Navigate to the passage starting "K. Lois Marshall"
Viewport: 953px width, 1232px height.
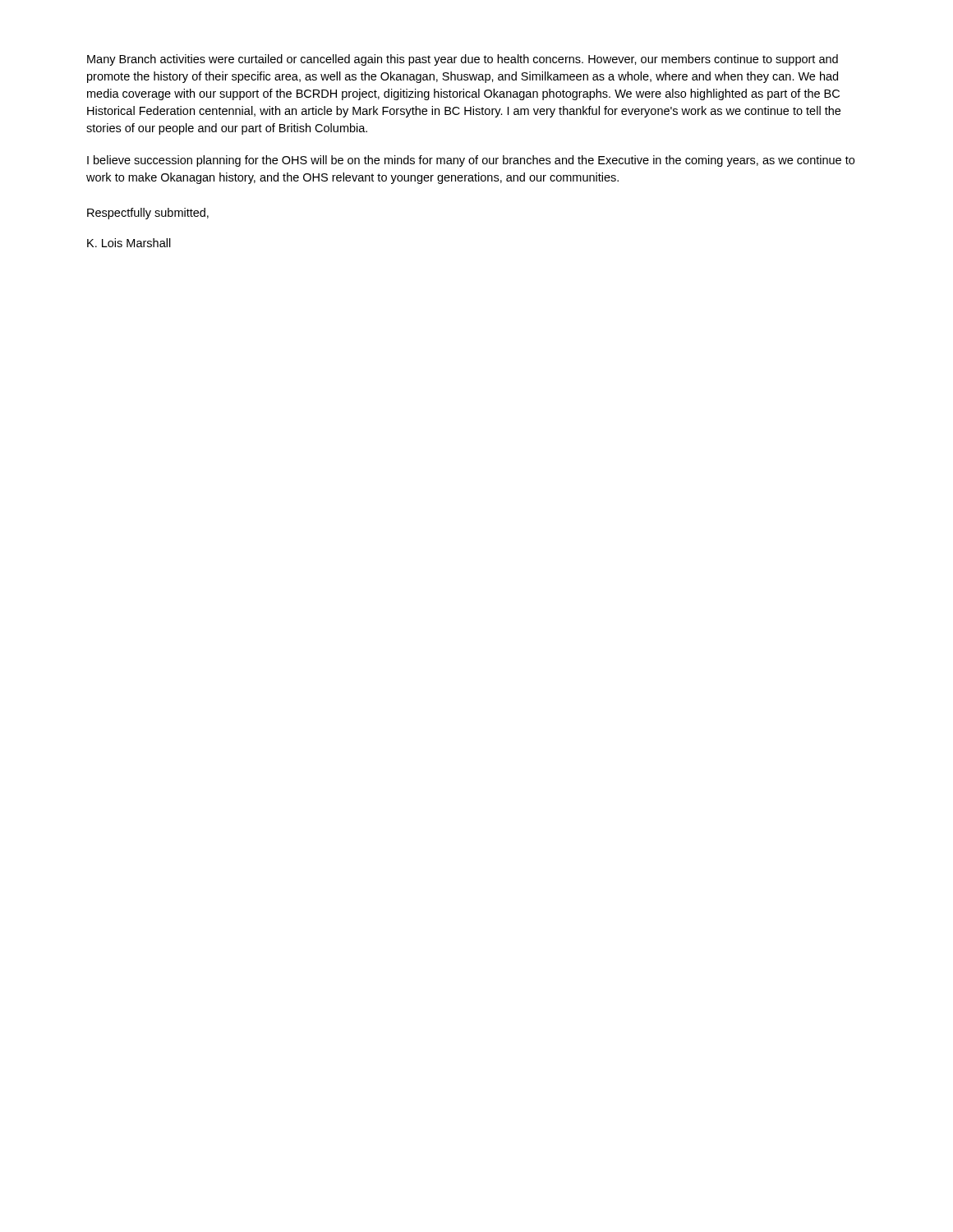[x=129, y=243]
